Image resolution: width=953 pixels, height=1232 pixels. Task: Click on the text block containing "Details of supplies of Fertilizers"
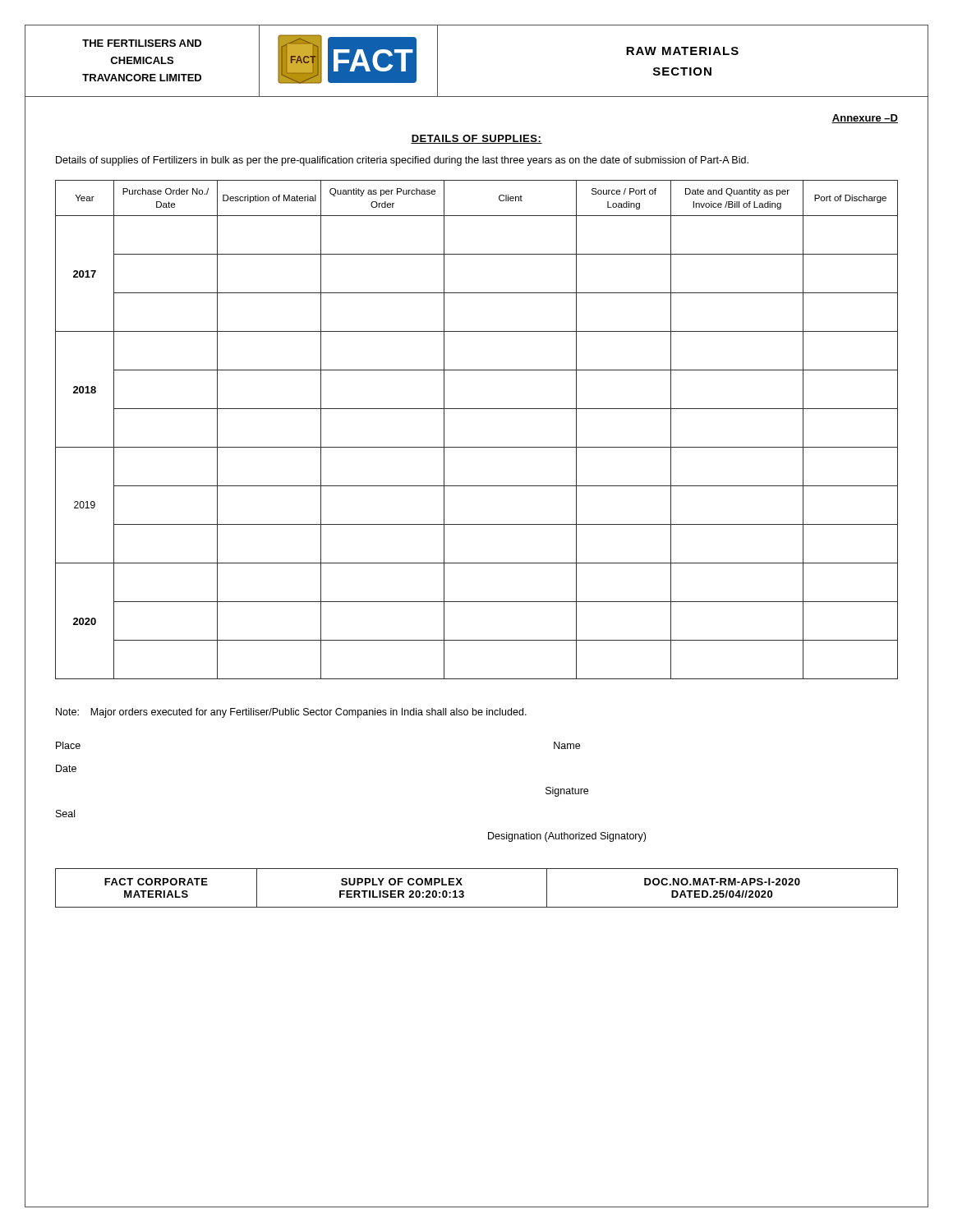coord(402,160)
